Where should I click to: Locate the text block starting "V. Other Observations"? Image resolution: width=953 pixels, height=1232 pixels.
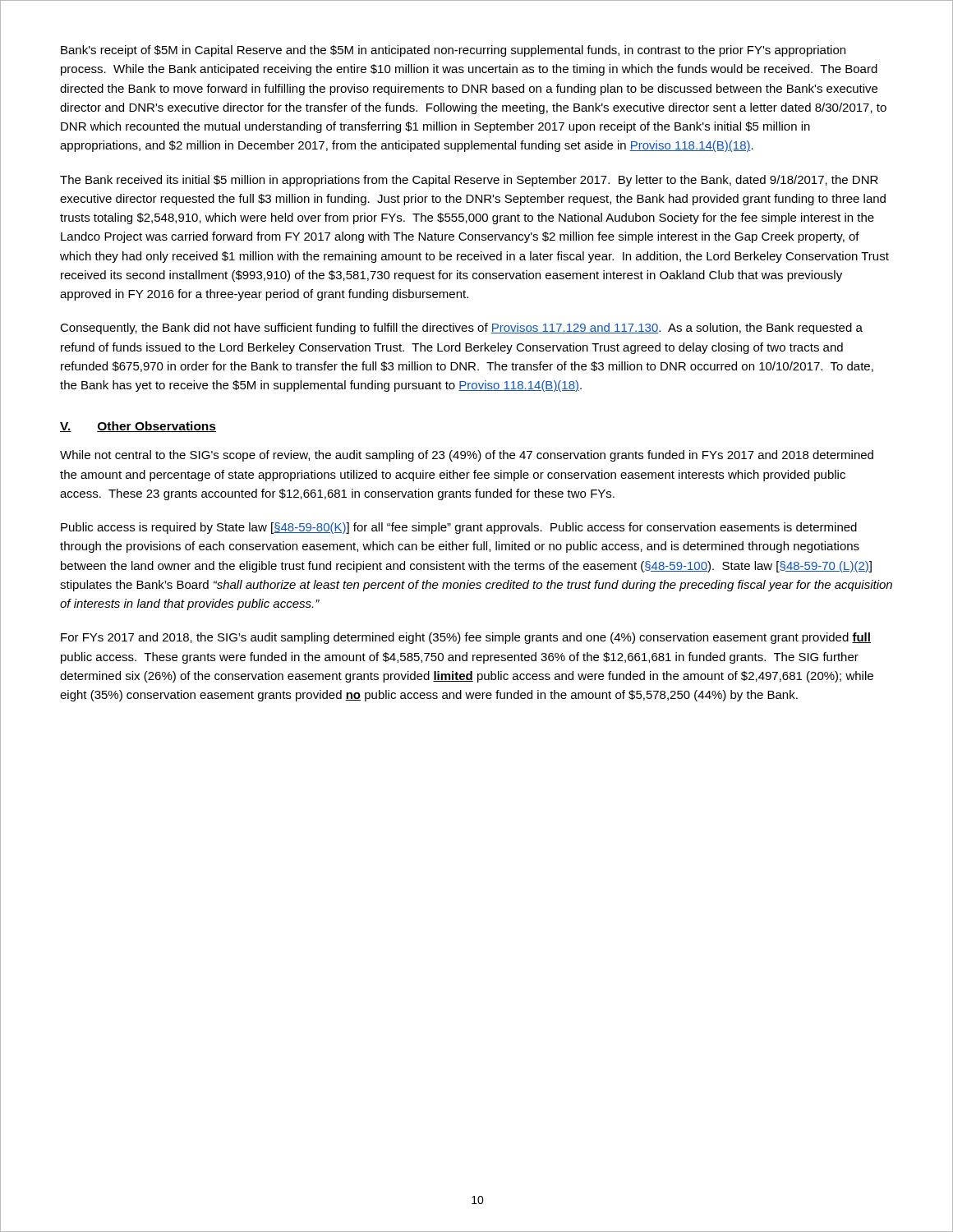138,427
